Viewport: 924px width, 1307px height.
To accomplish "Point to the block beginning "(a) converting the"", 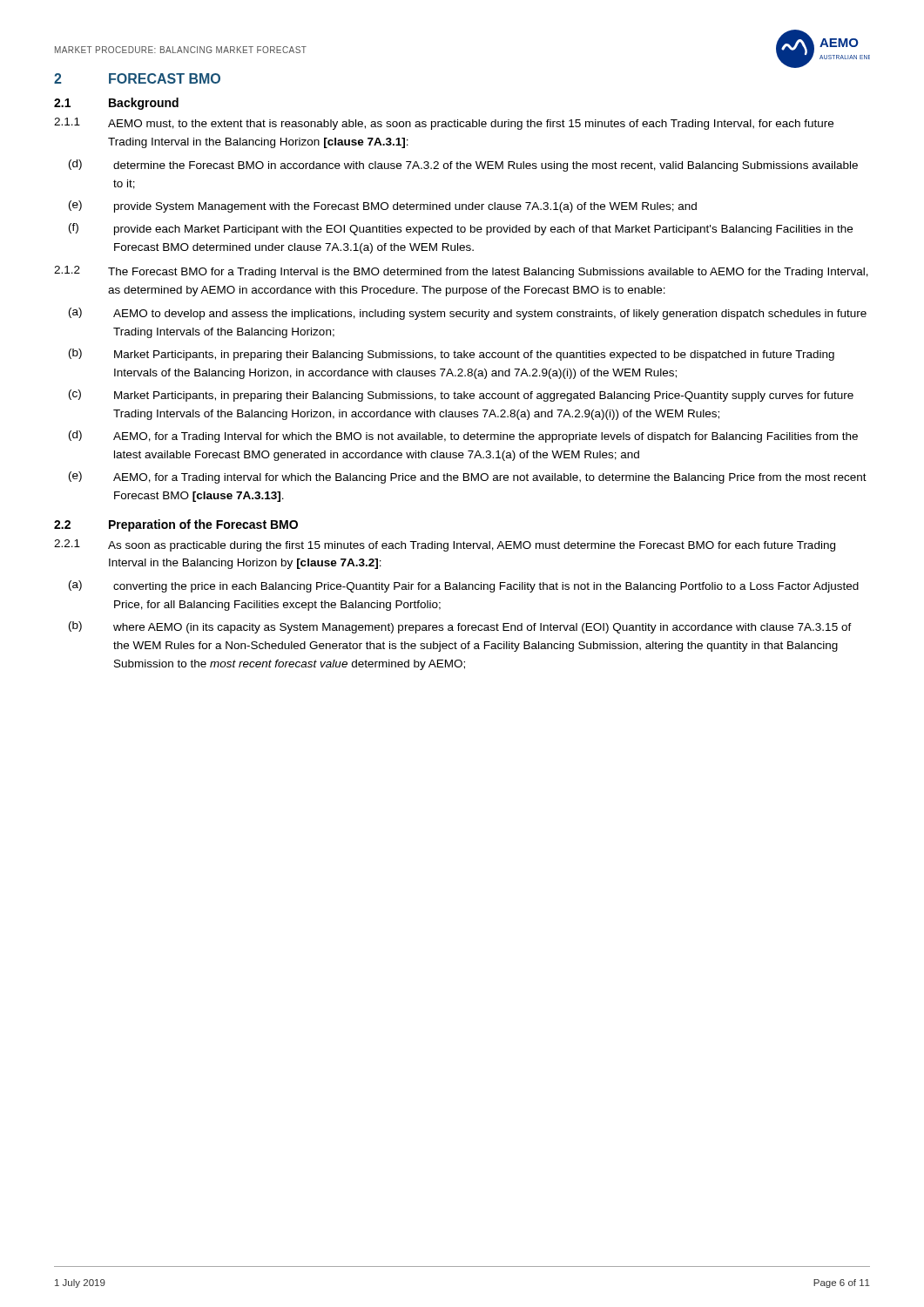I will coord(462,596).
